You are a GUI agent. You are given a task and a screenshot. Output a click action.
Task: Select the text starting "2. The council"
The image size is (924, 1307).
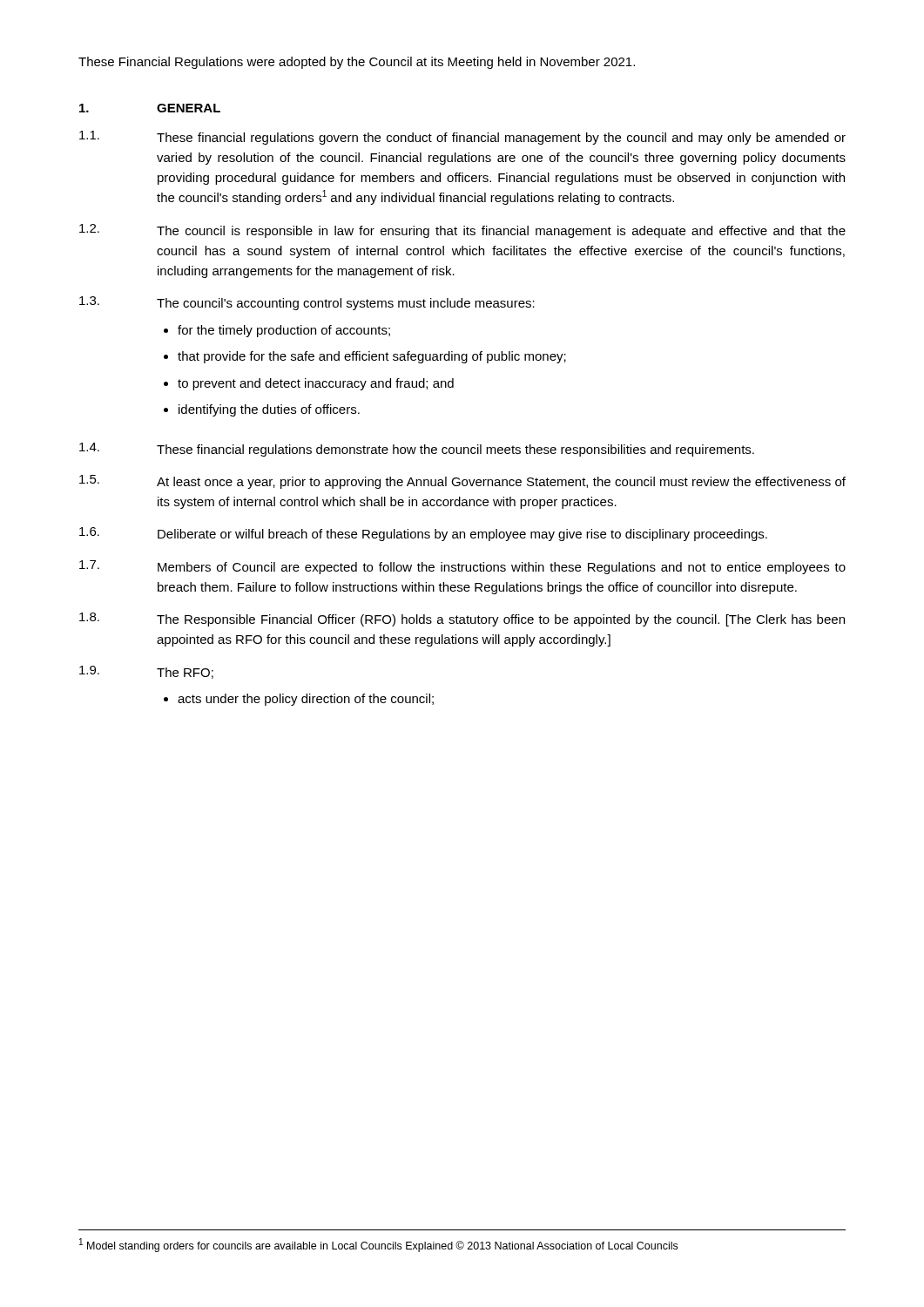point(462,250)
